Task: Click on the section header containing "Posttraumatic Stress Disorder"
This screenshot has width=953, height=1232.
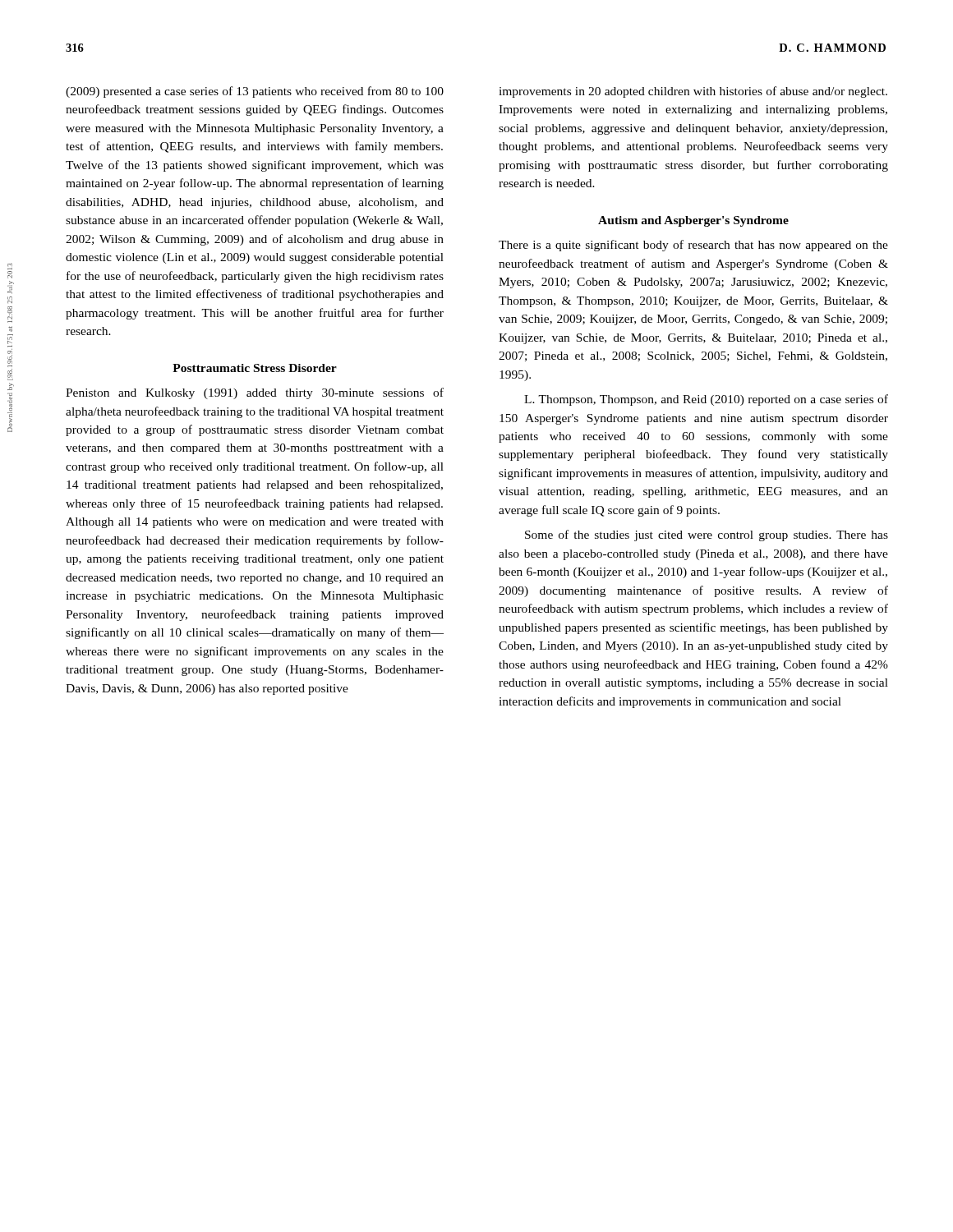Action: 255,367
